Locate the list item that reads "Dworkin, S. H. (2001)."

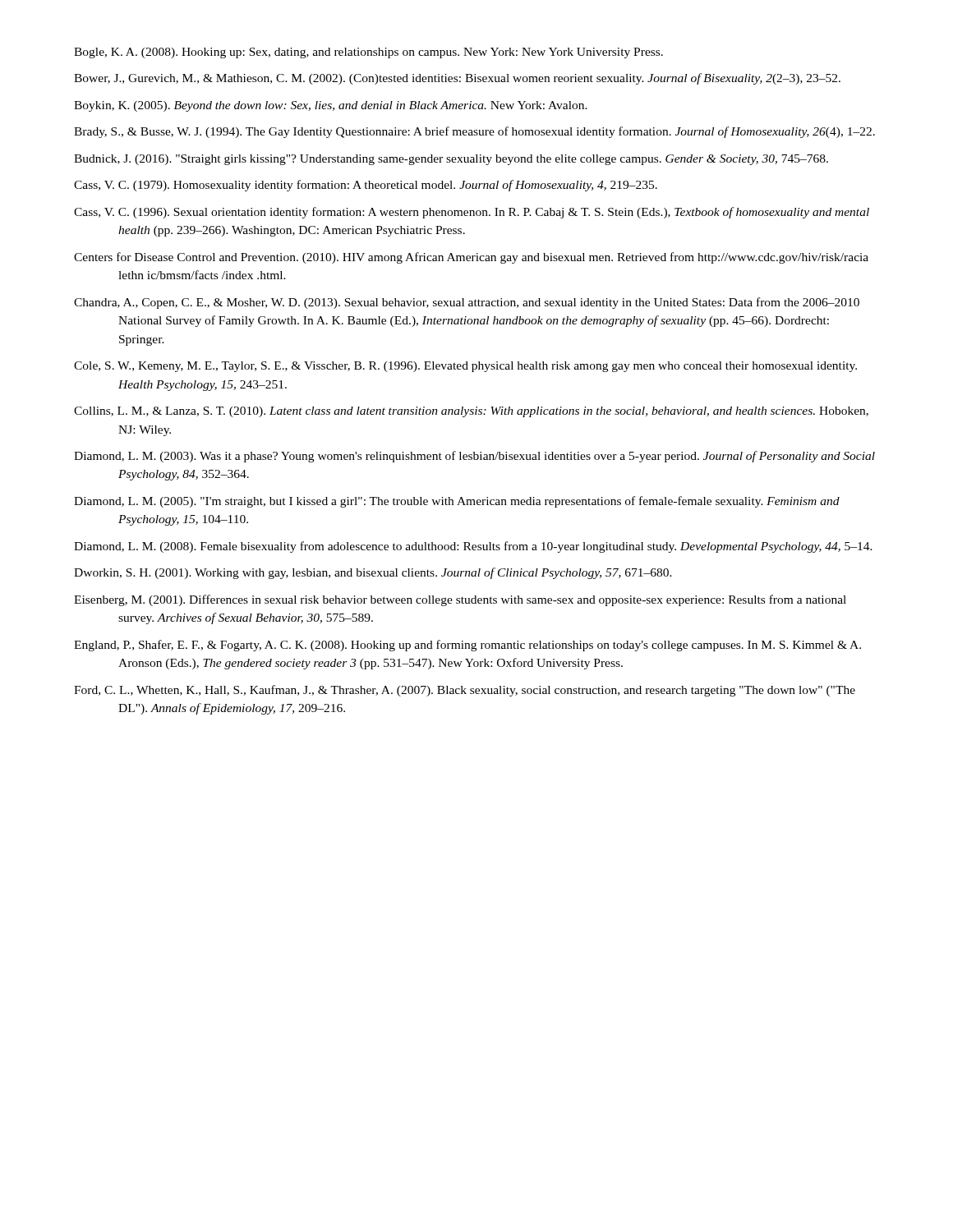(373, 572)
